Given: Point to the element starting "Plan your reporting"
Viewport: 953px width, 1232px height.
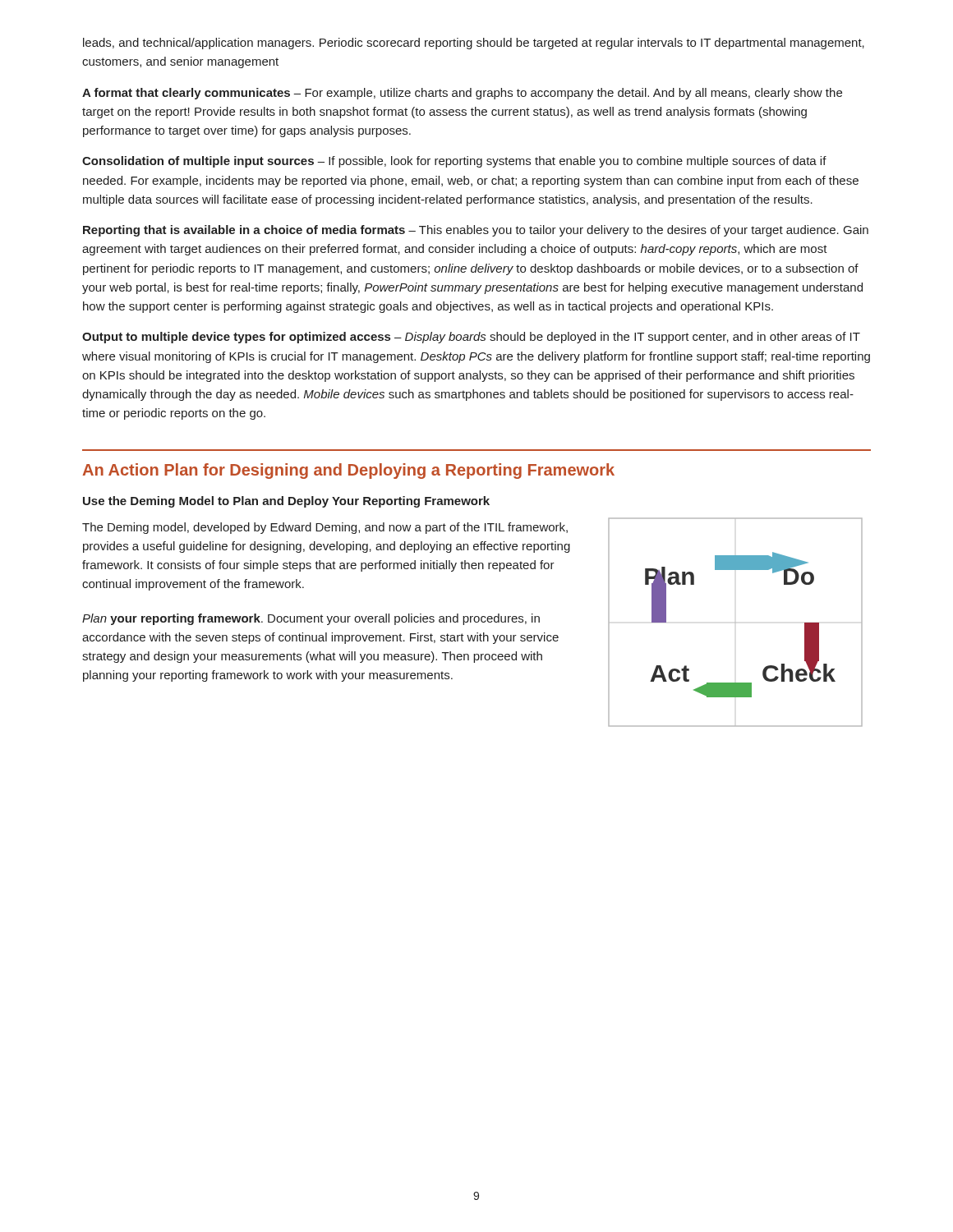Looking at the screenshot, I should 320,646.
